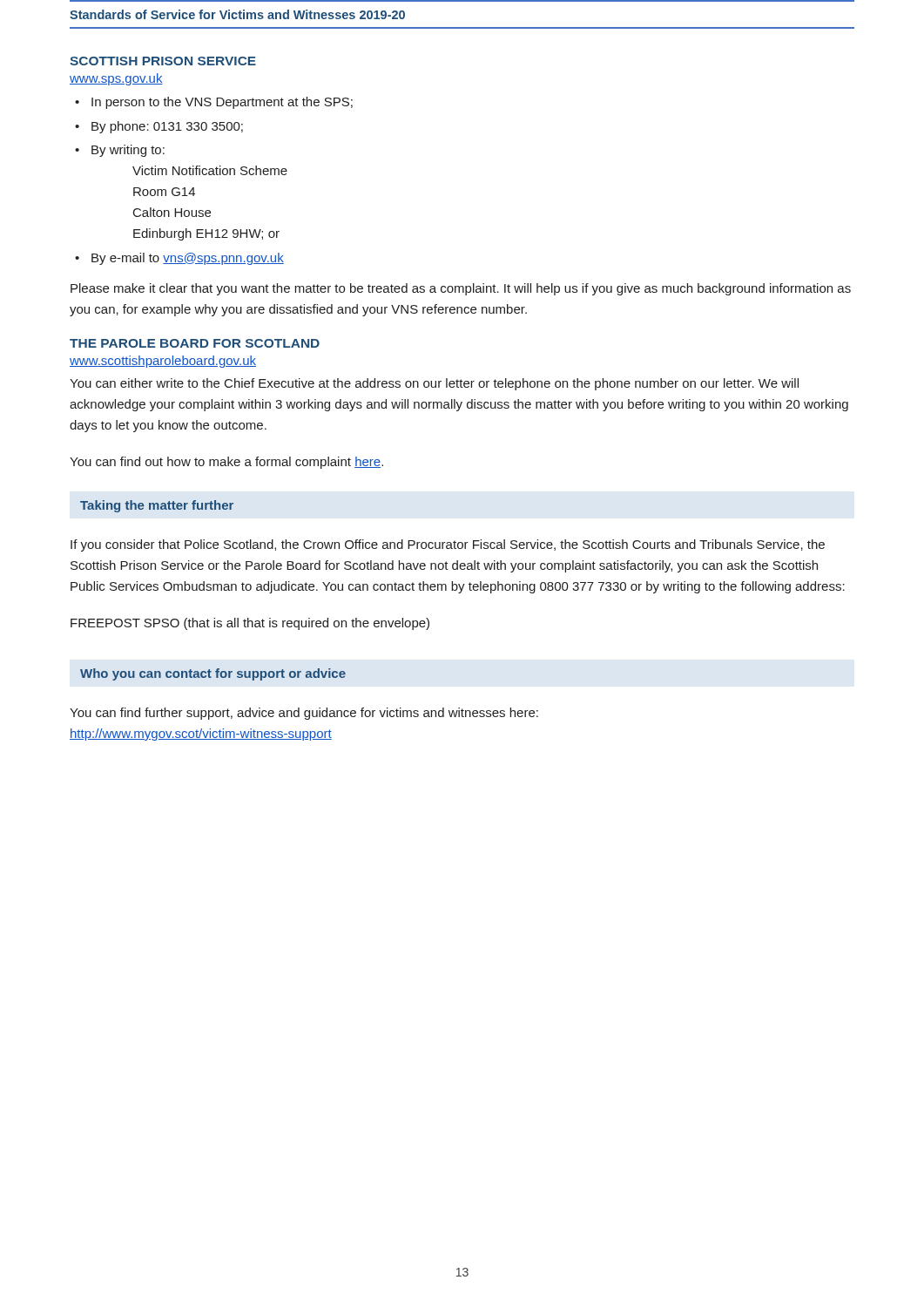Locate the passage starting "FREEPOST SPSO (that"
924x1307 pixels.
pos(250,623)
